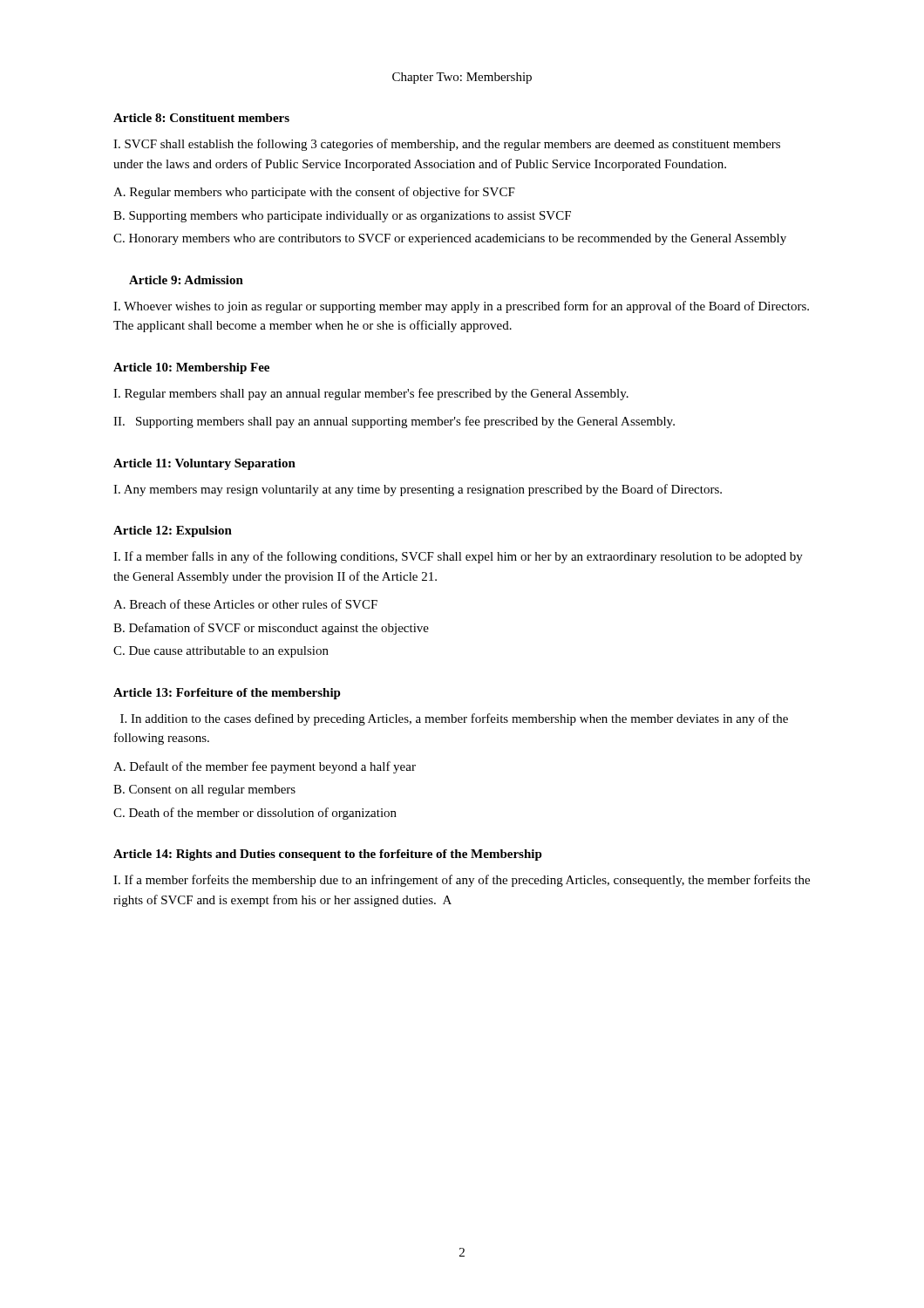
Task: Find the block on this page that starts "II. Supporting members shall pay"
Action: click(x=394, y=421)
